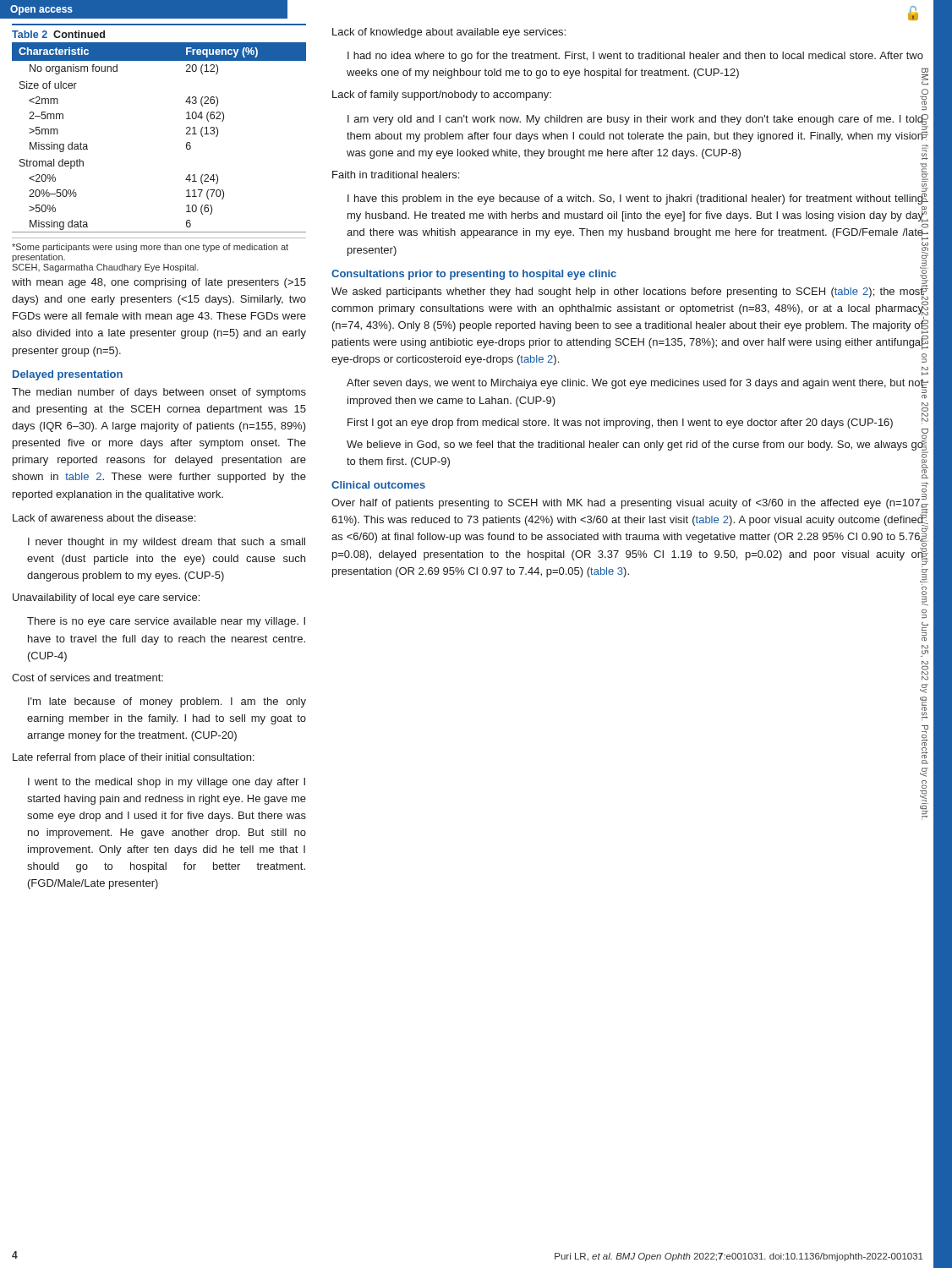Find the list item containing "There is no eye care service"
952x1268 pixels.
(x=167, y=638)
